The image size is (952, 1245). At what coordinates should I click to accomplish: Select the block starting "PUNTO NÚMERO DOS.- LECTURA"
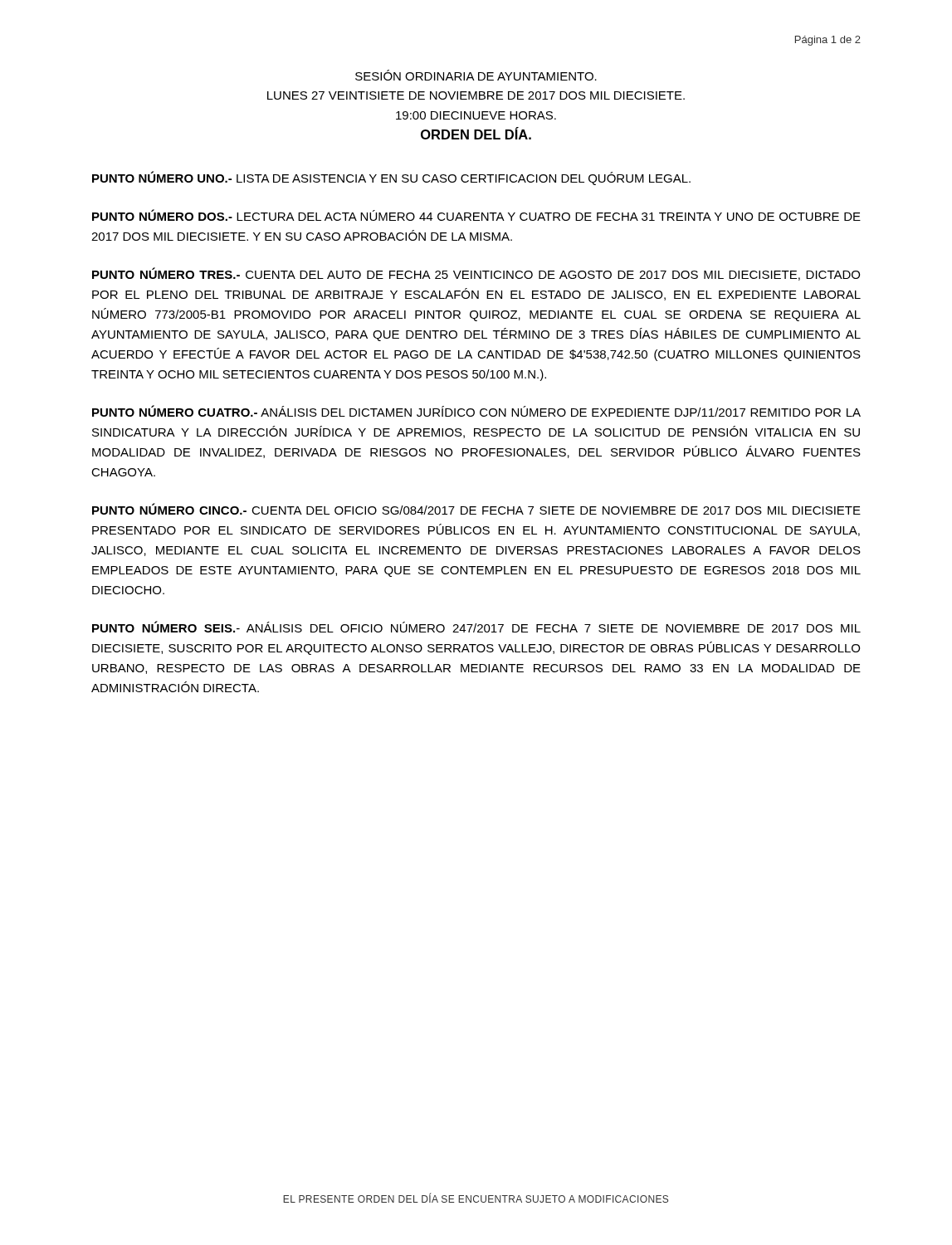coord(476,226)
